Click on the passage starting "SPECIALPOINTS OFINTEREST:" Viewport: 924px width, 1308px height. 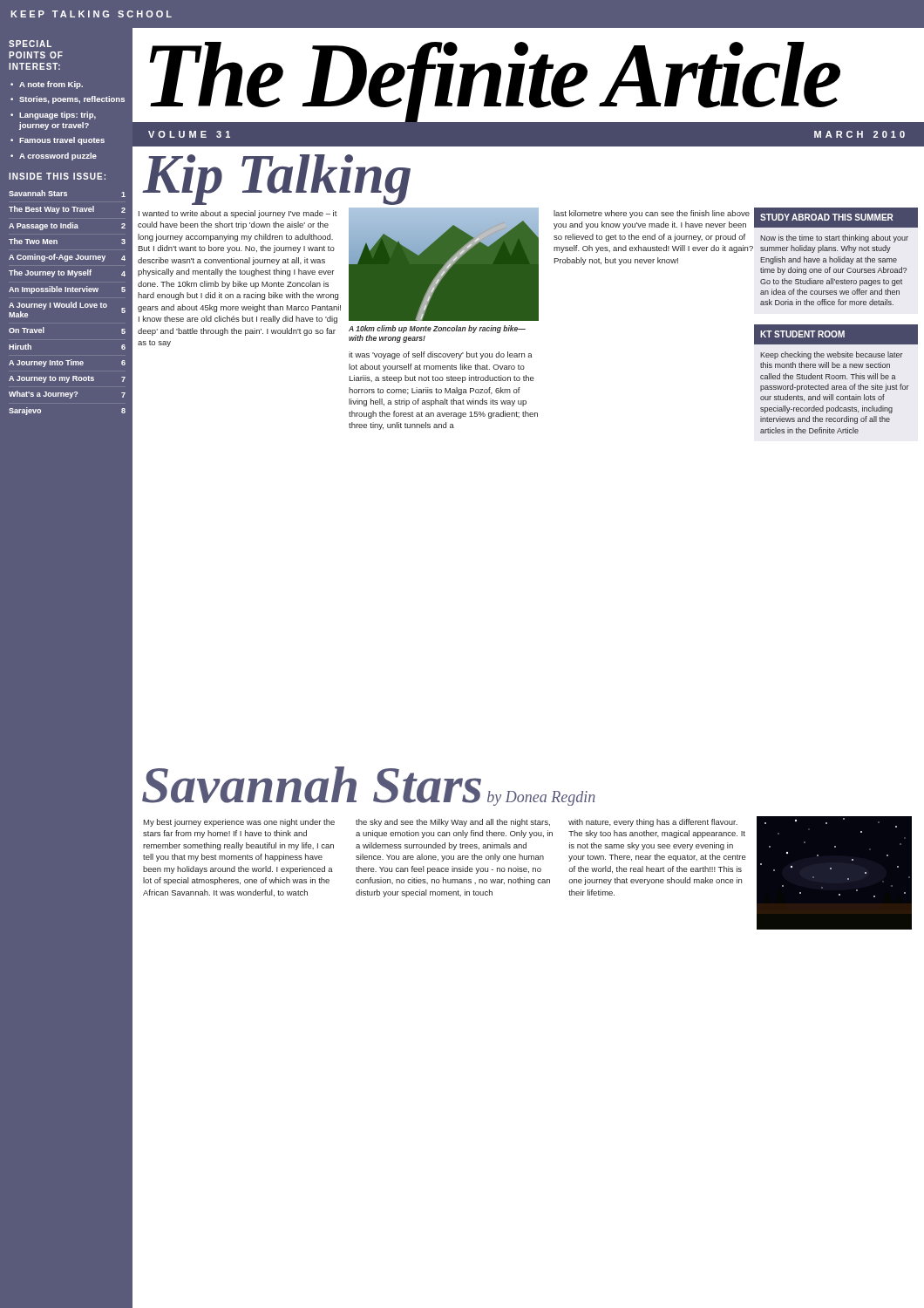pos(36,55)
